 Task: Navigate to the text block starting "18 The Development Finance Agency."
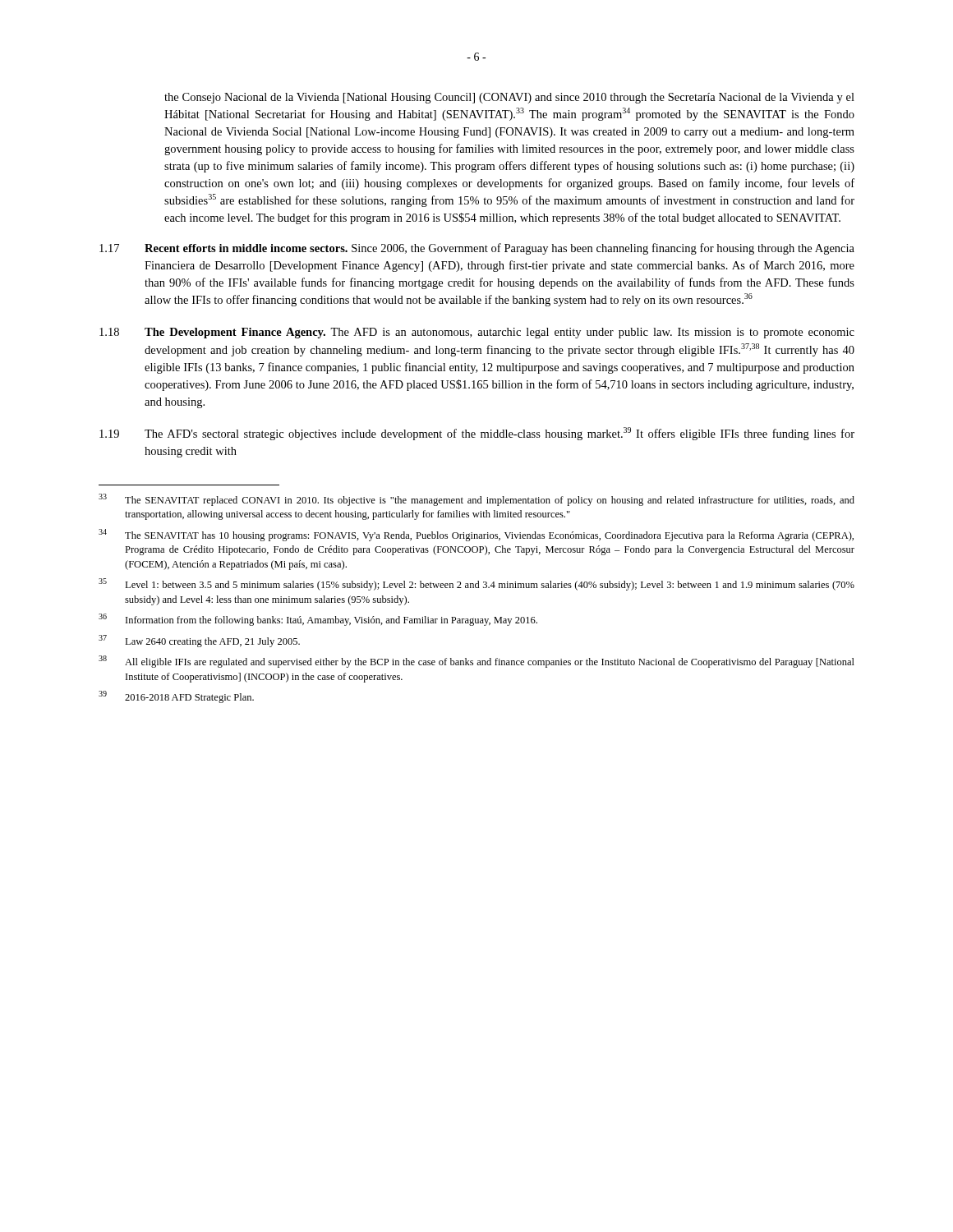click(x=476, y=367)
